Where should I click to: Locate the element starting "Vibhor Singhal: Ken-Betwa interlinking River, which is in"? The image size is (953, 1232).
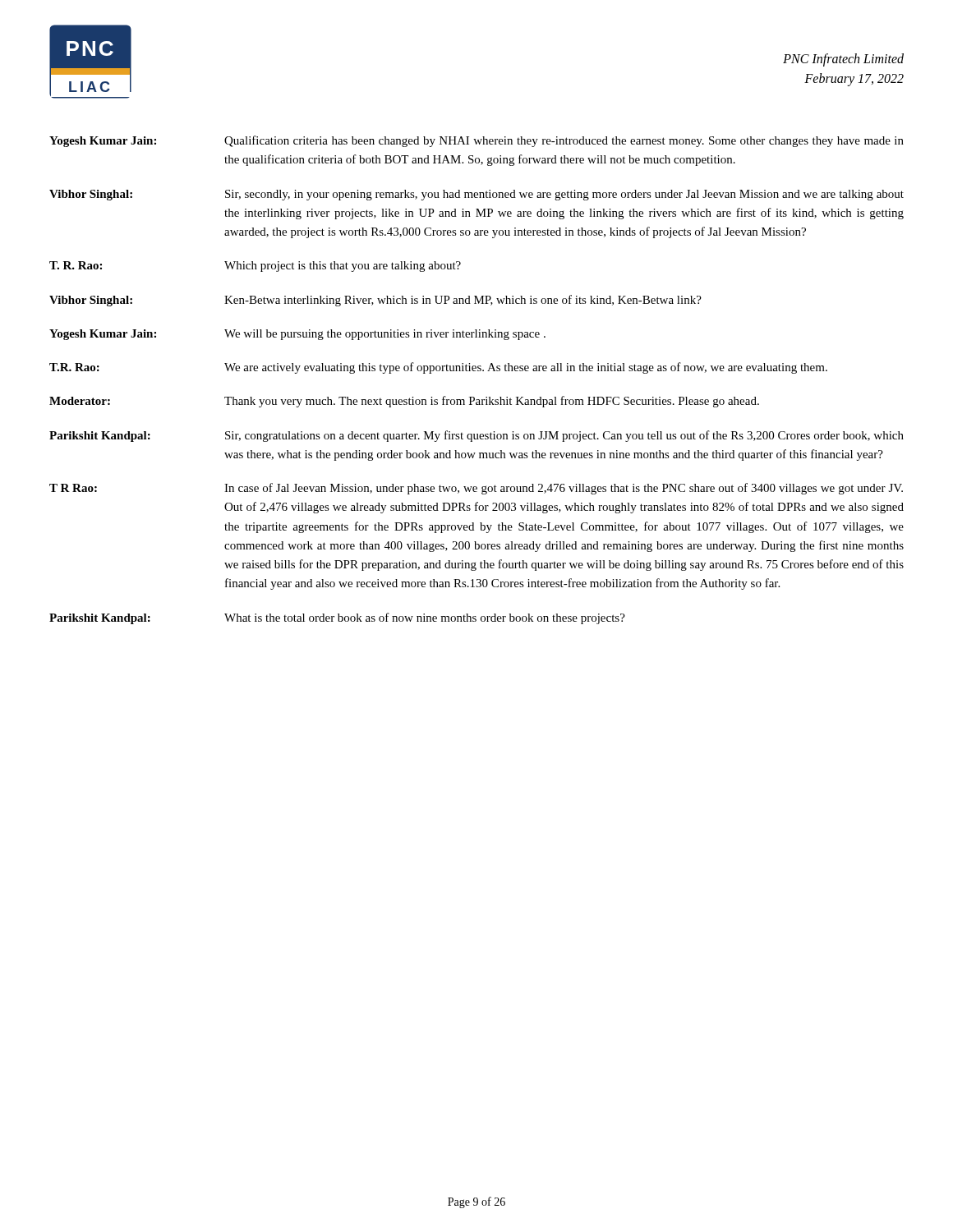pos(476,300)
